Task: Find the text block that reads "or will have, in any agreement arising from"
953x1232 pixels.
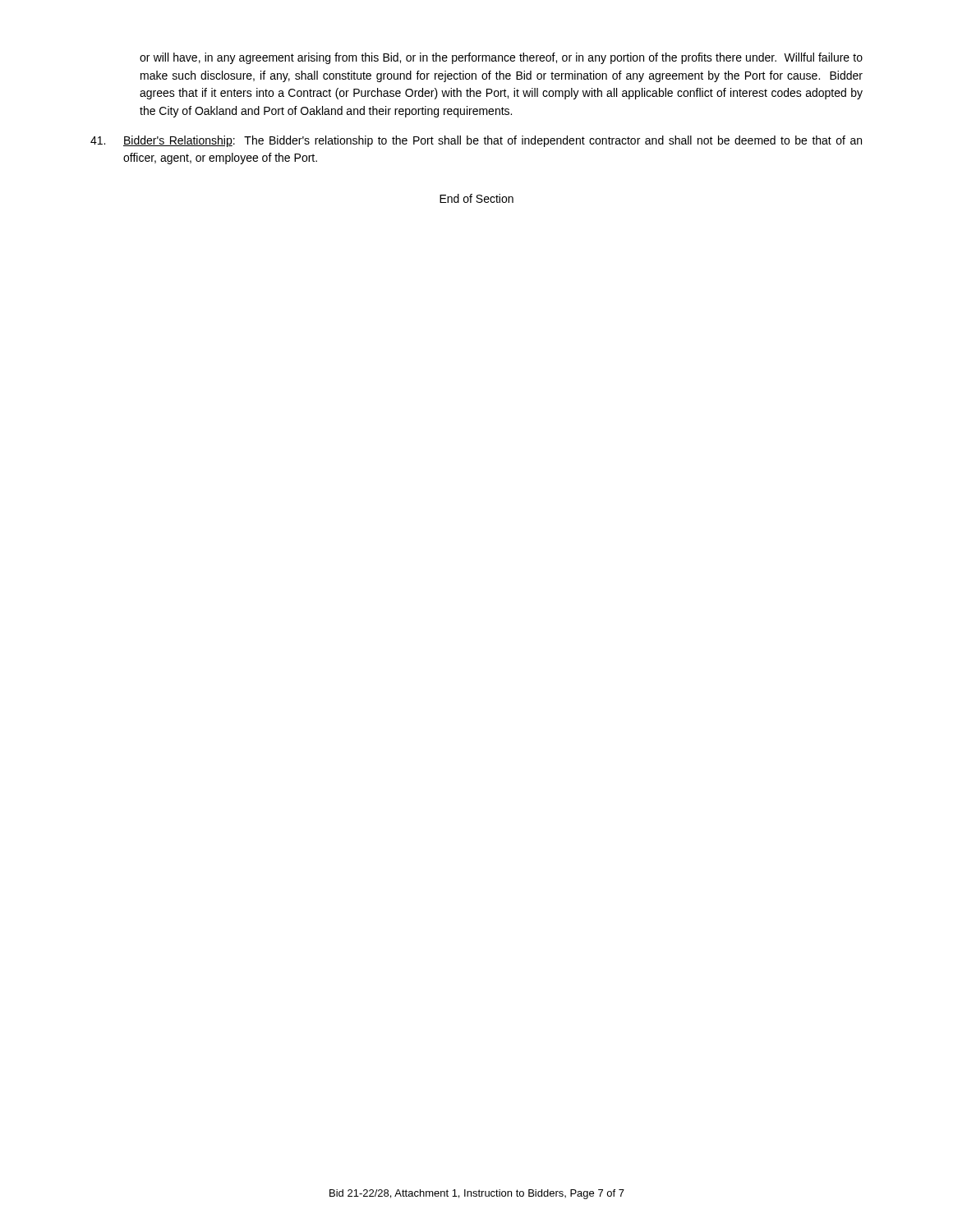Action: click(501, 84)
